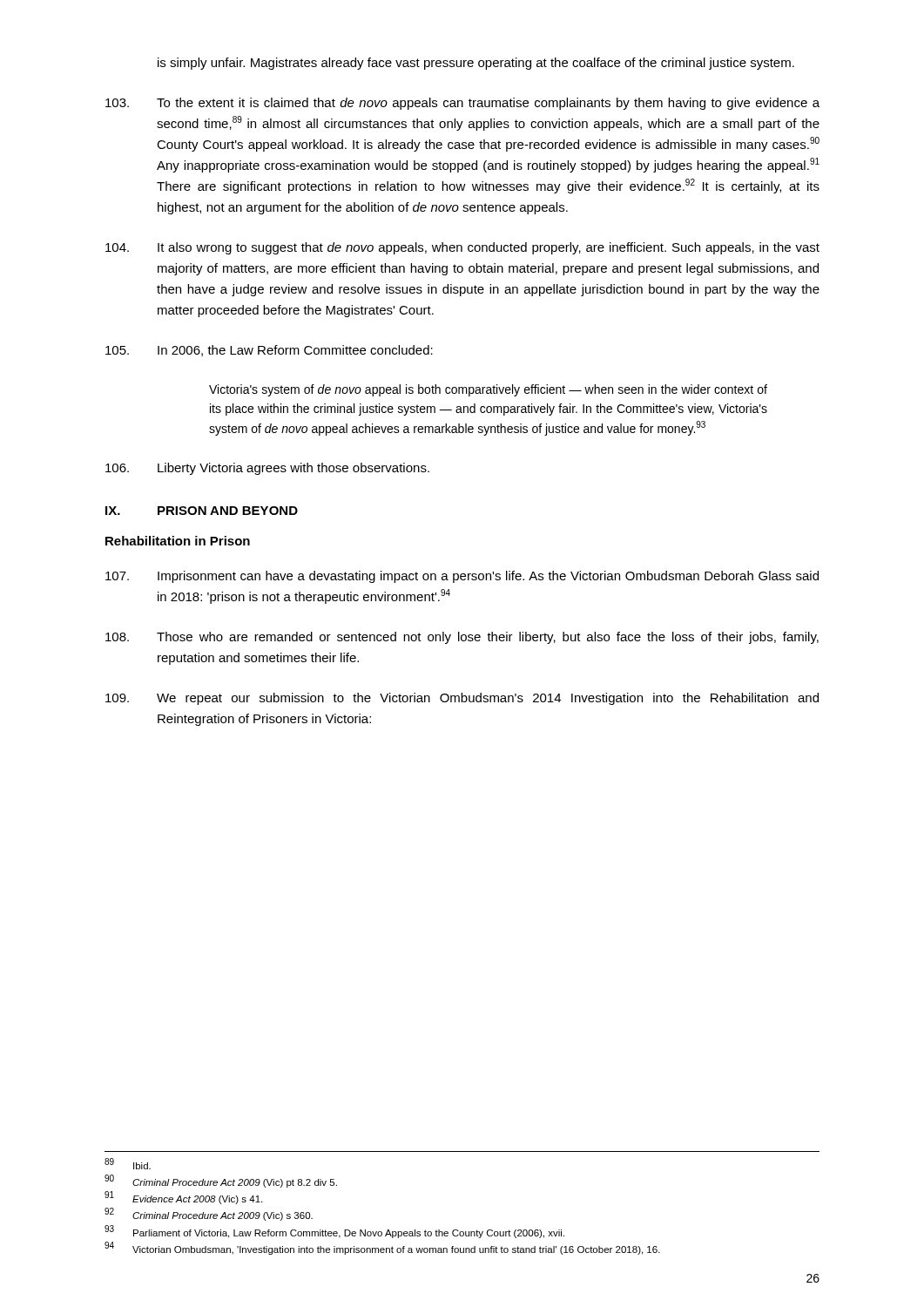Click on the element starting "104. It also wrong to suggest"
The width and height of the screenshot is (924, 1307).
(x=462, y=279)
